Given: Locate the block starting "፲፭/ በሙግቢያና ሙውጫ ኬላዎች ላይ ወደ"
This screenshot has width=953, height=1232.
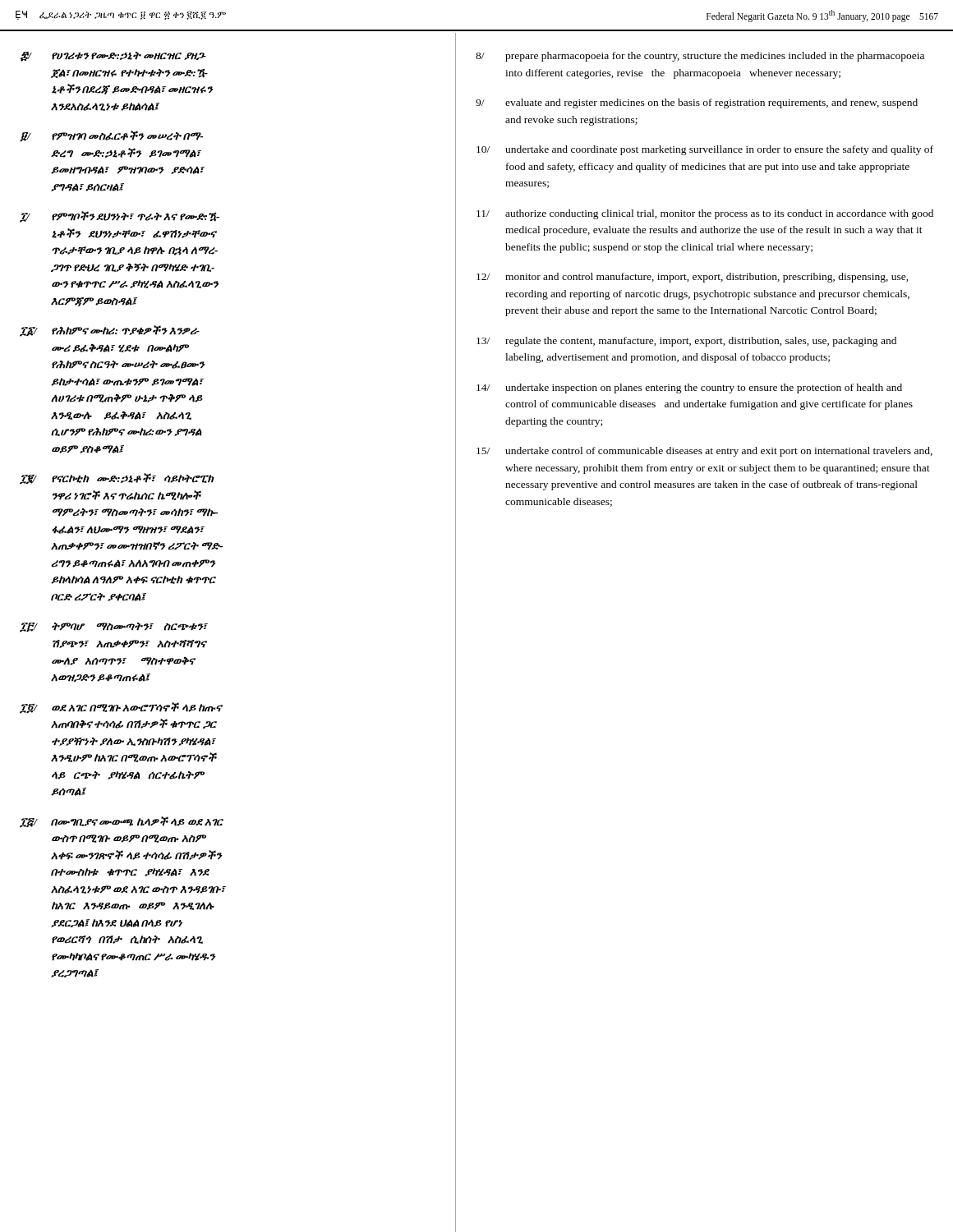Looking at the screenshot, I should tap(228, 898).
